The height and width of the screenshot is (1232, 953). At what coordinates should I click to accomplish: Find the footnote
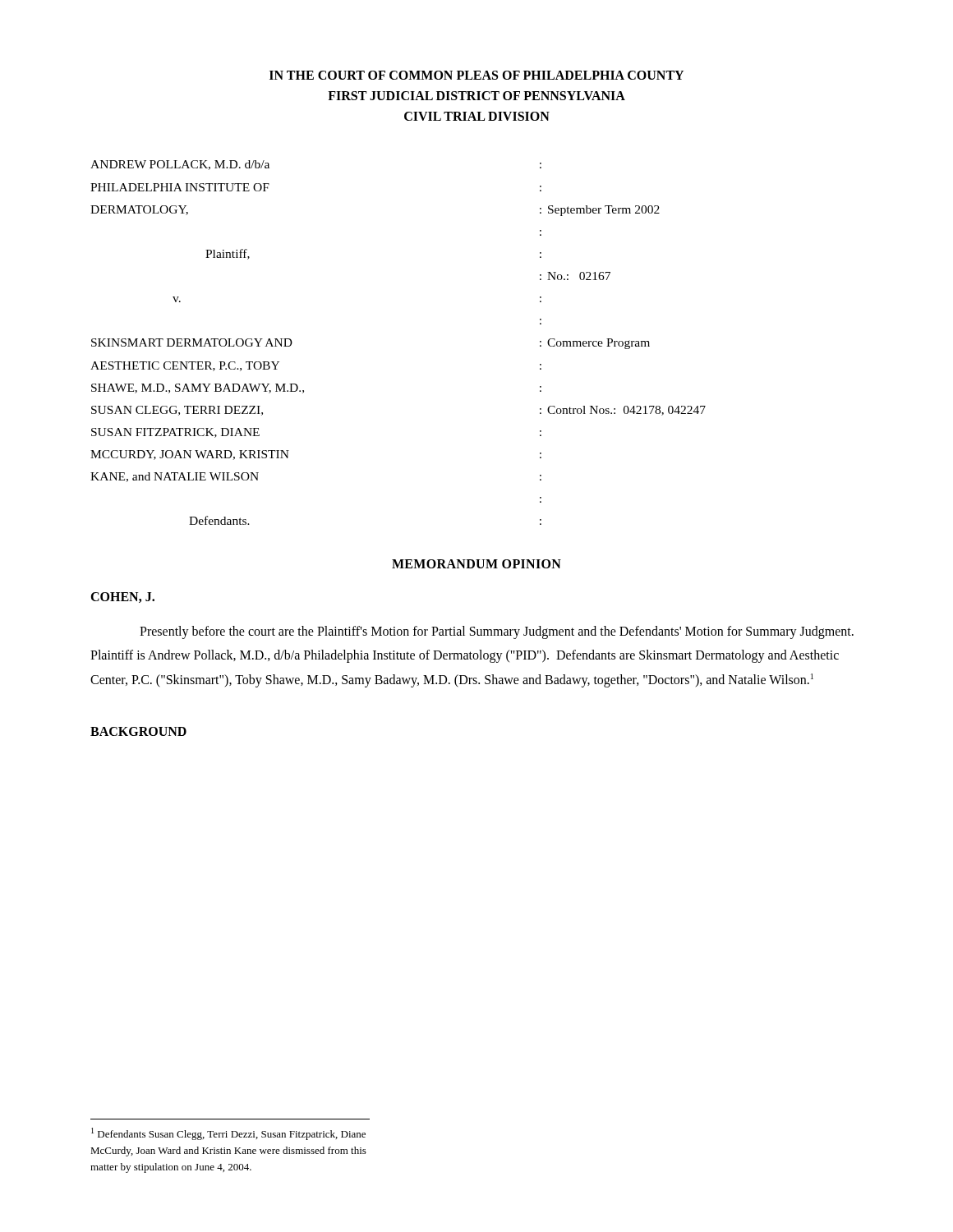coord(228,1149)
